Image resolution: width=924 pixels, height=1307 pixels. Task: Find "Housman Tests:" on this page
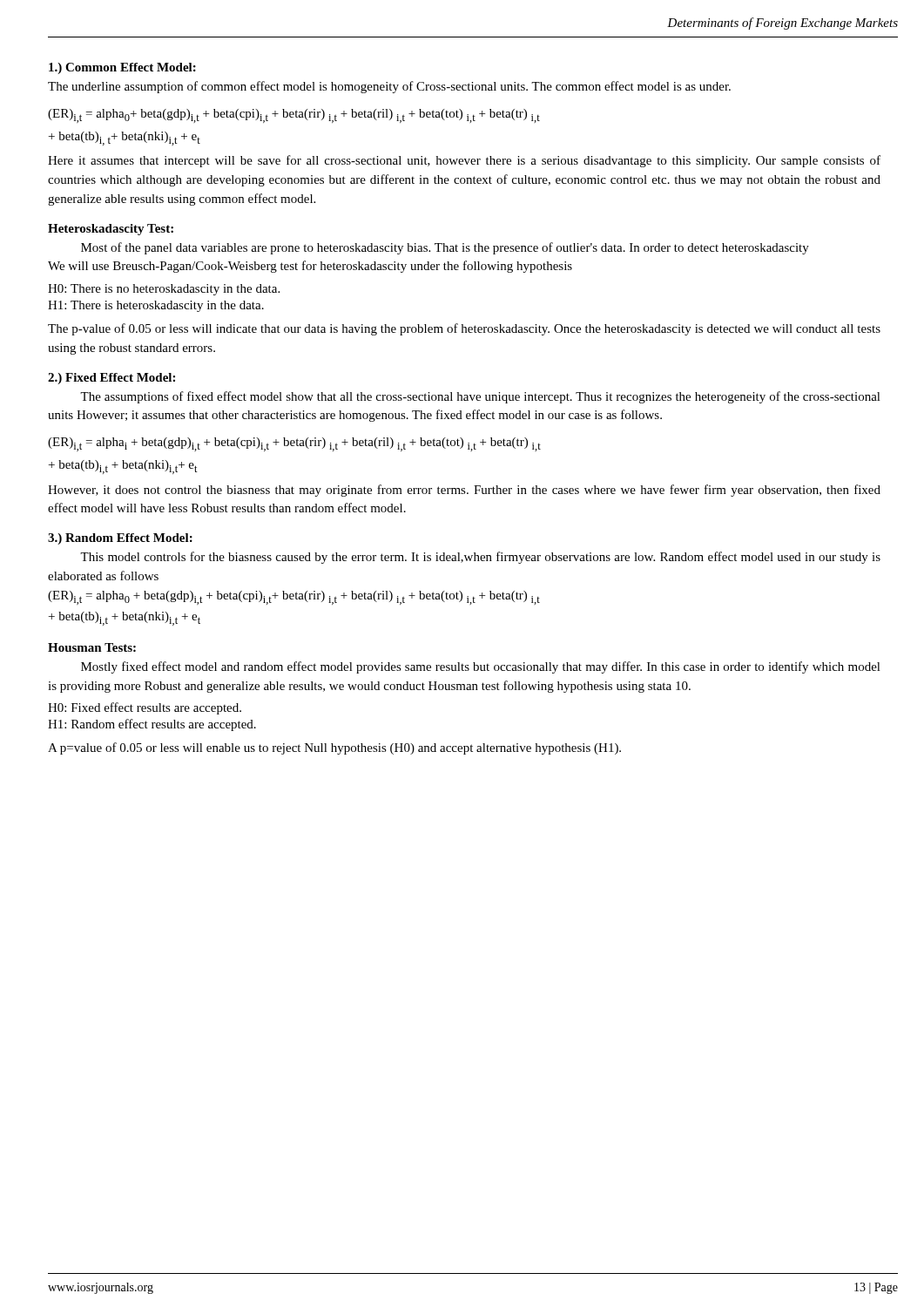pos(92,647)
